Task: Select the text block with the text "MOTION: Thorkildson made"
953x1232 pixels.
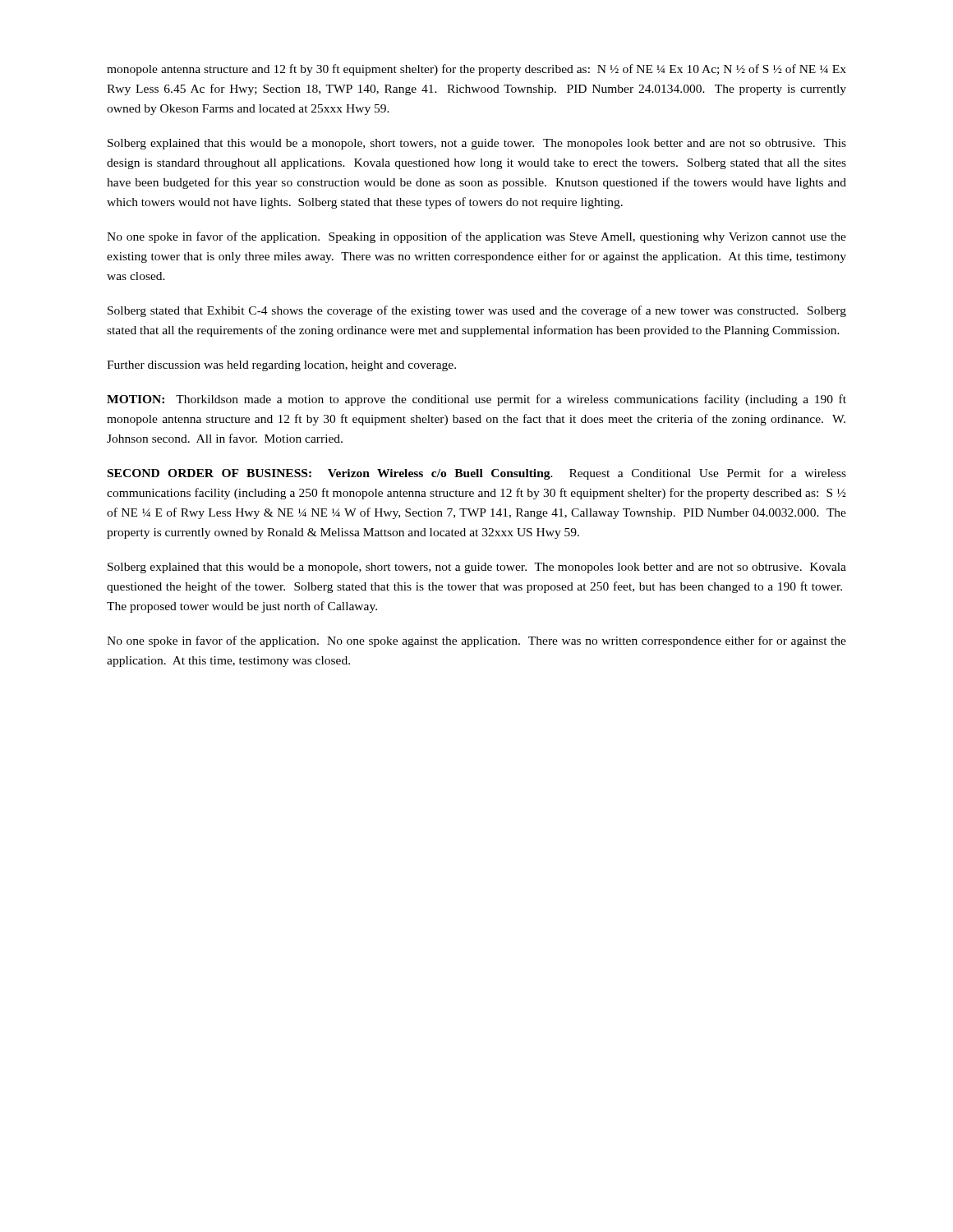Action: pos(476,419)
